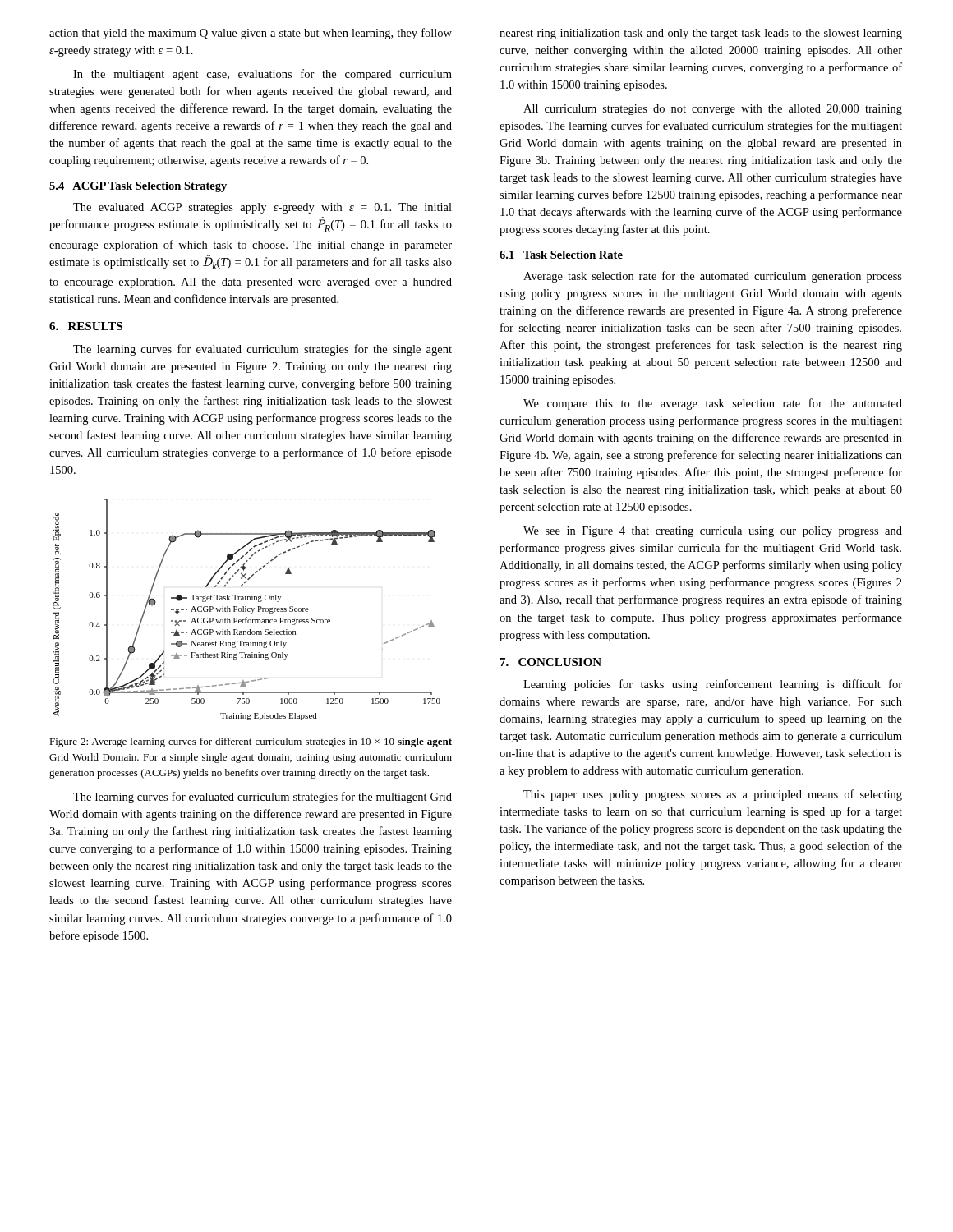Screen dimensions: 1232x953
Task: Locate the section header that says "6. RESULTS"
Action: point(86,326)
